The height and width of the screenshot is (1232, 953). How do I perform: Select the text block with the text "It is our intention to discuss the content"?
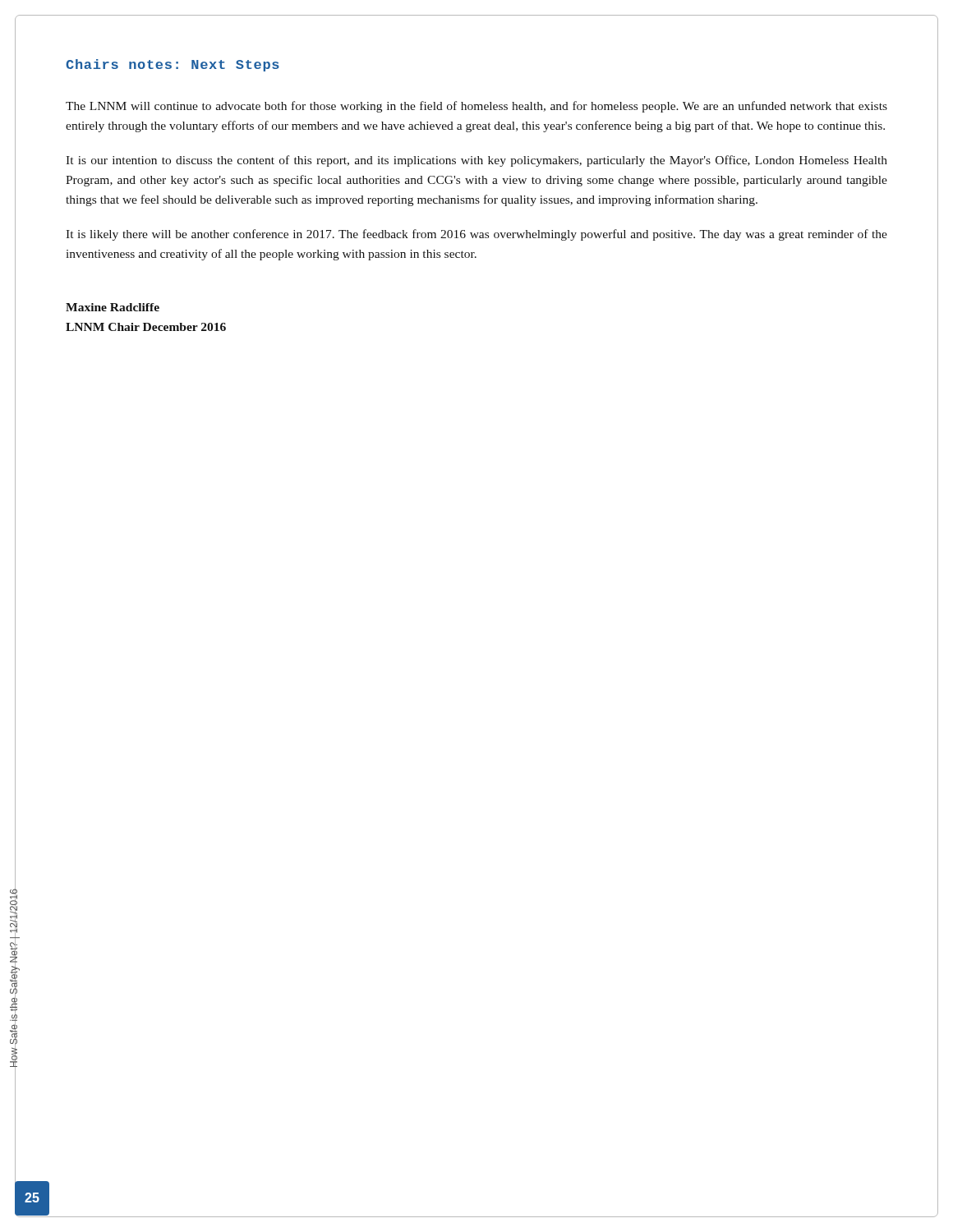(476, 180)
